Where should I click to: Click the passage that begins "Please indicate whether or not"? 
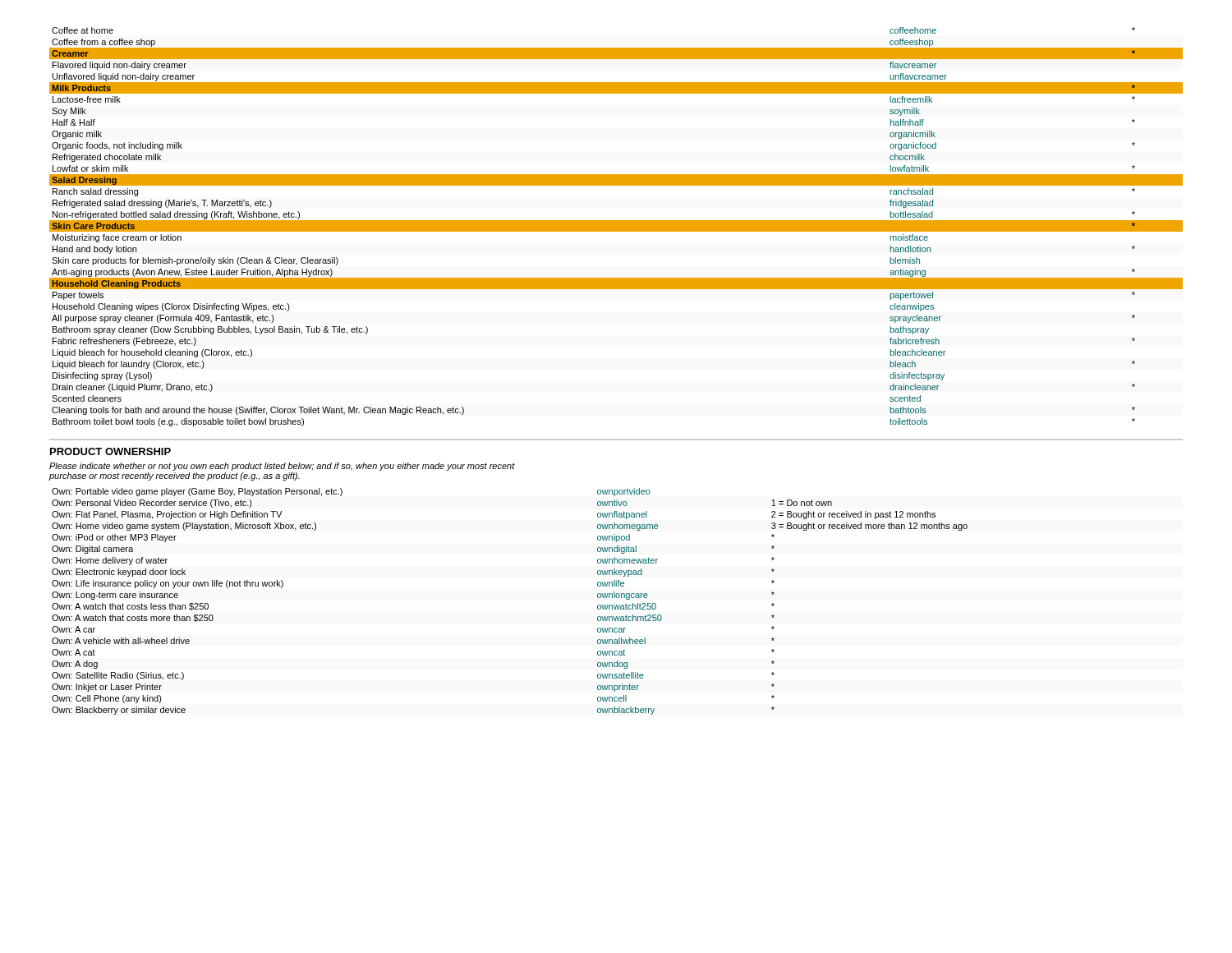pos(282,471)
